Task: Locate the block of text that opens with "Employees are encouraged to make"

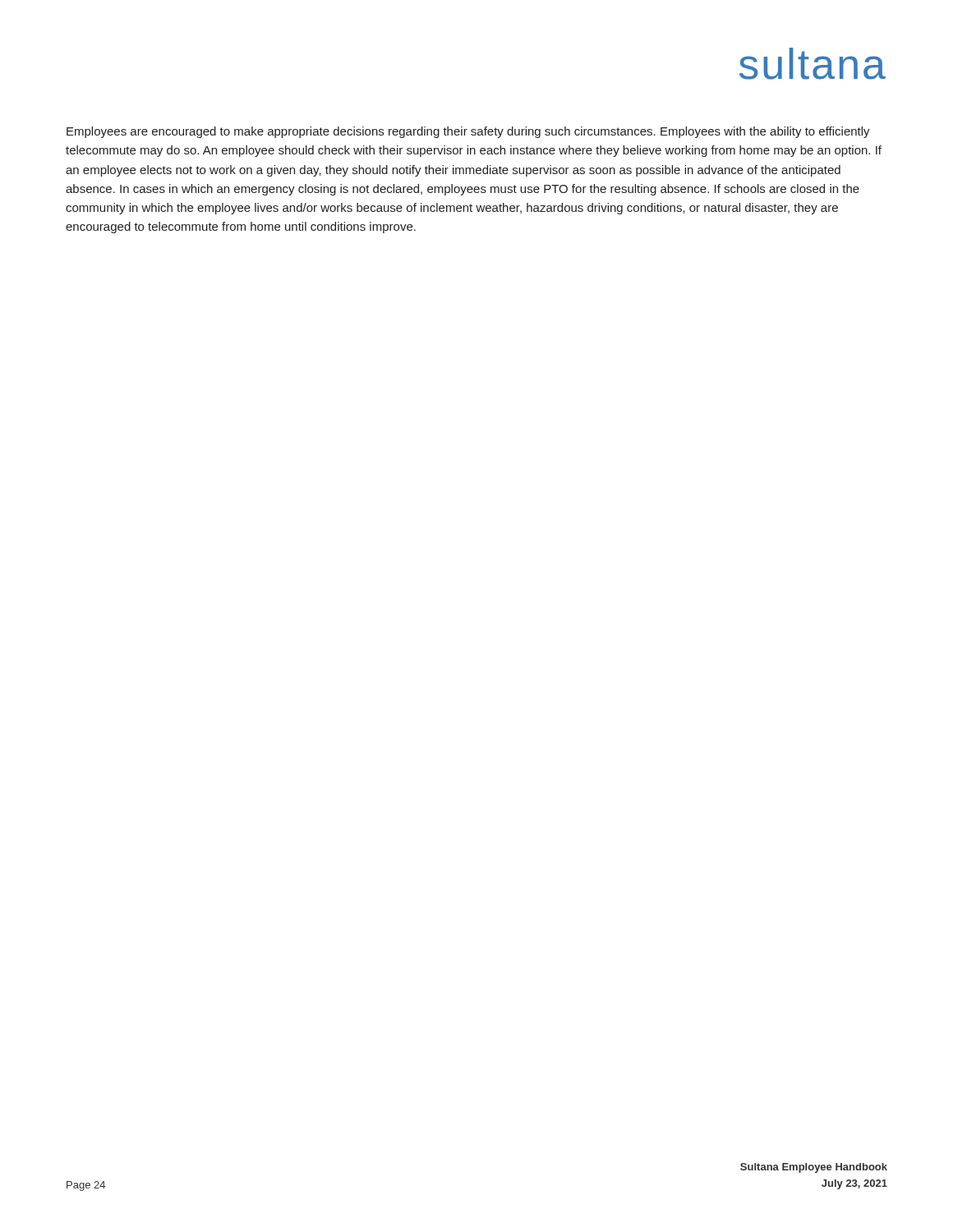Action: point(474,179)
